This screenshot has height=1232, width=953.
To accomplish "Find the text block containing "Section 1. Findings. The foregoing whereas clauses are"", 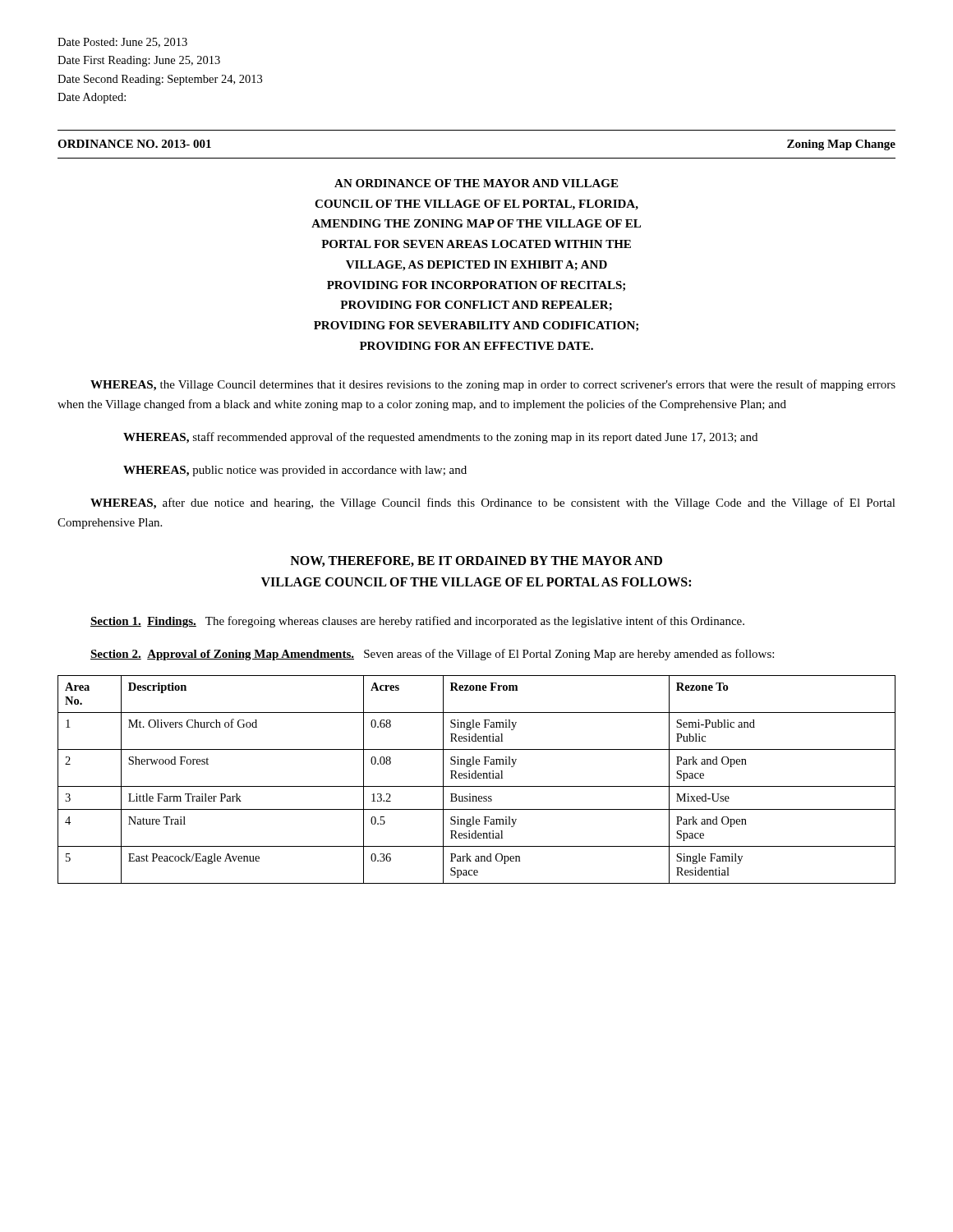I will coord(418,621).
